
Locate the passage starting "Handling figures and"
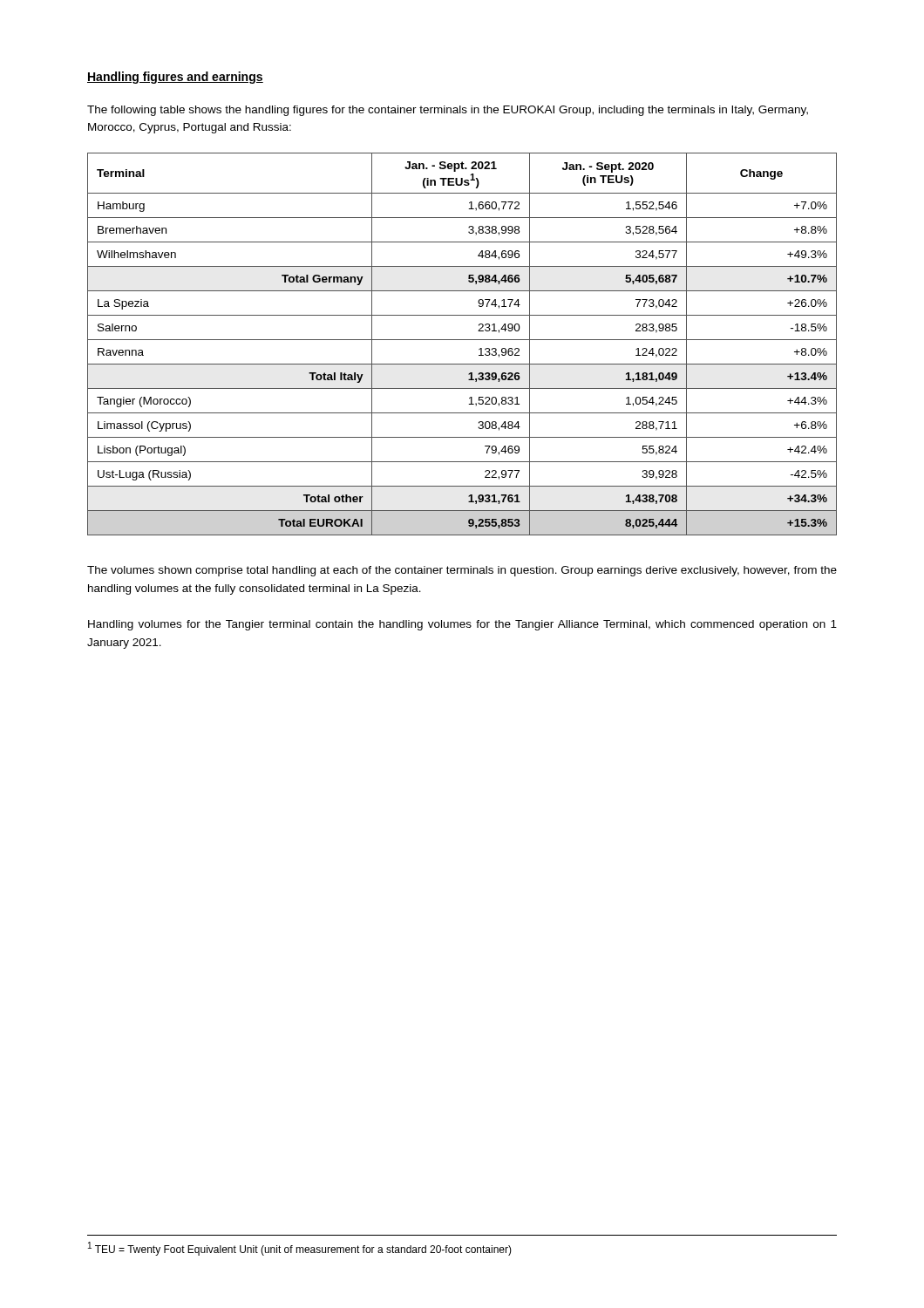pos(175,77)
